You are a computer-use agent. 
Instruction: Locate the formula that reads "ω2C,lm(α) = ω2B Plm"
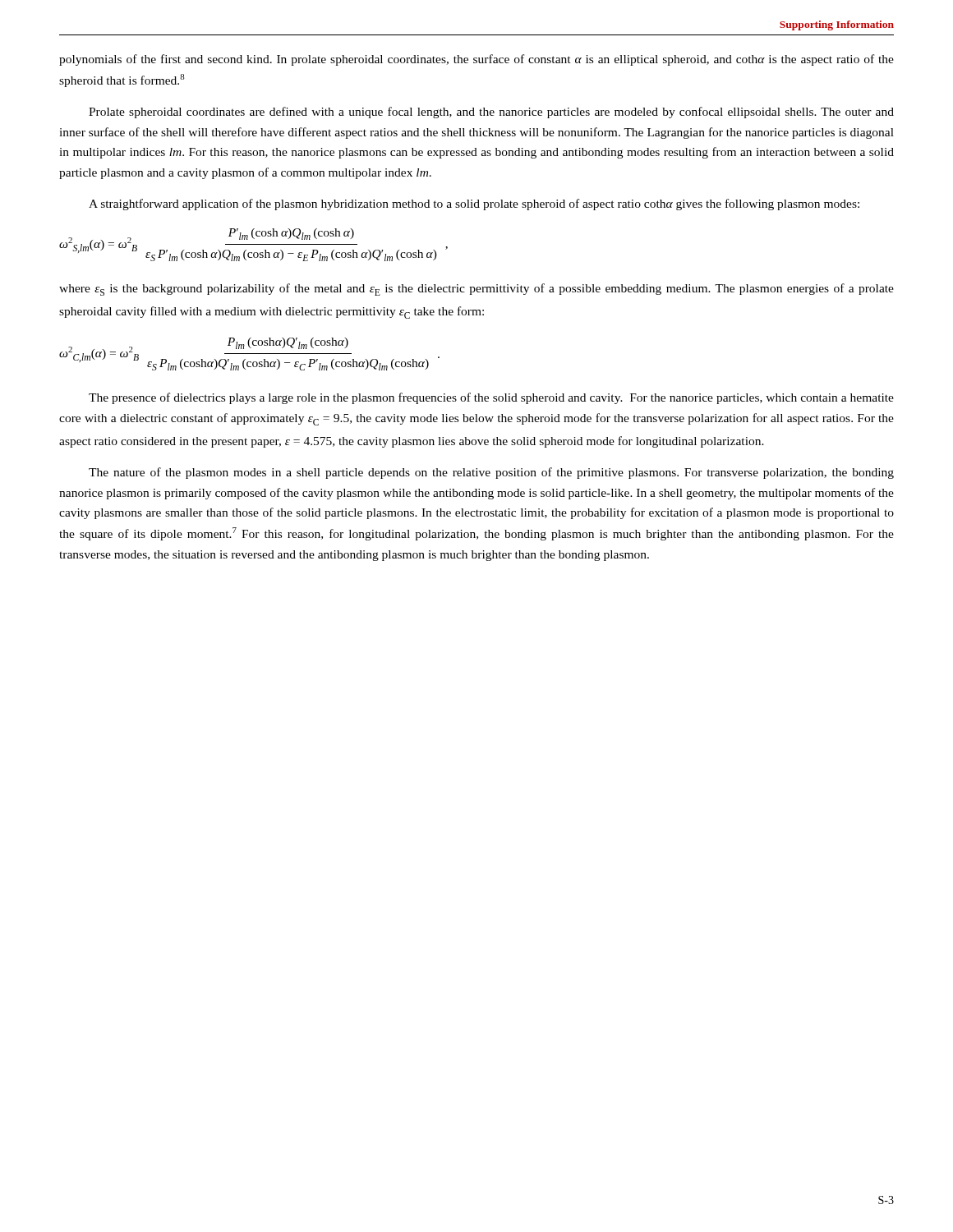250,354
